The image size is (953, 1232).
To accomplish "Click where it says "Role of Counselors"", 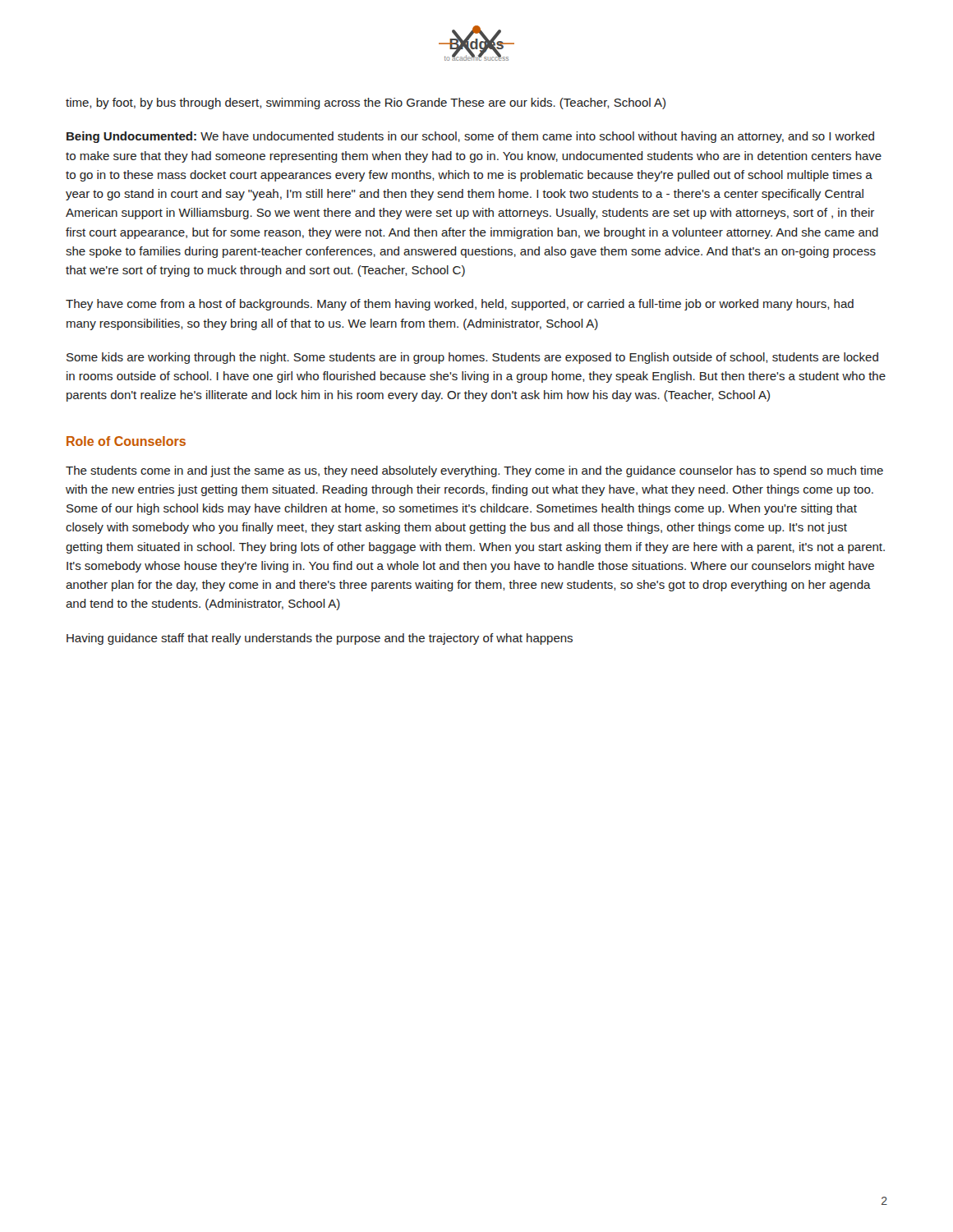I will pos(126,441).
